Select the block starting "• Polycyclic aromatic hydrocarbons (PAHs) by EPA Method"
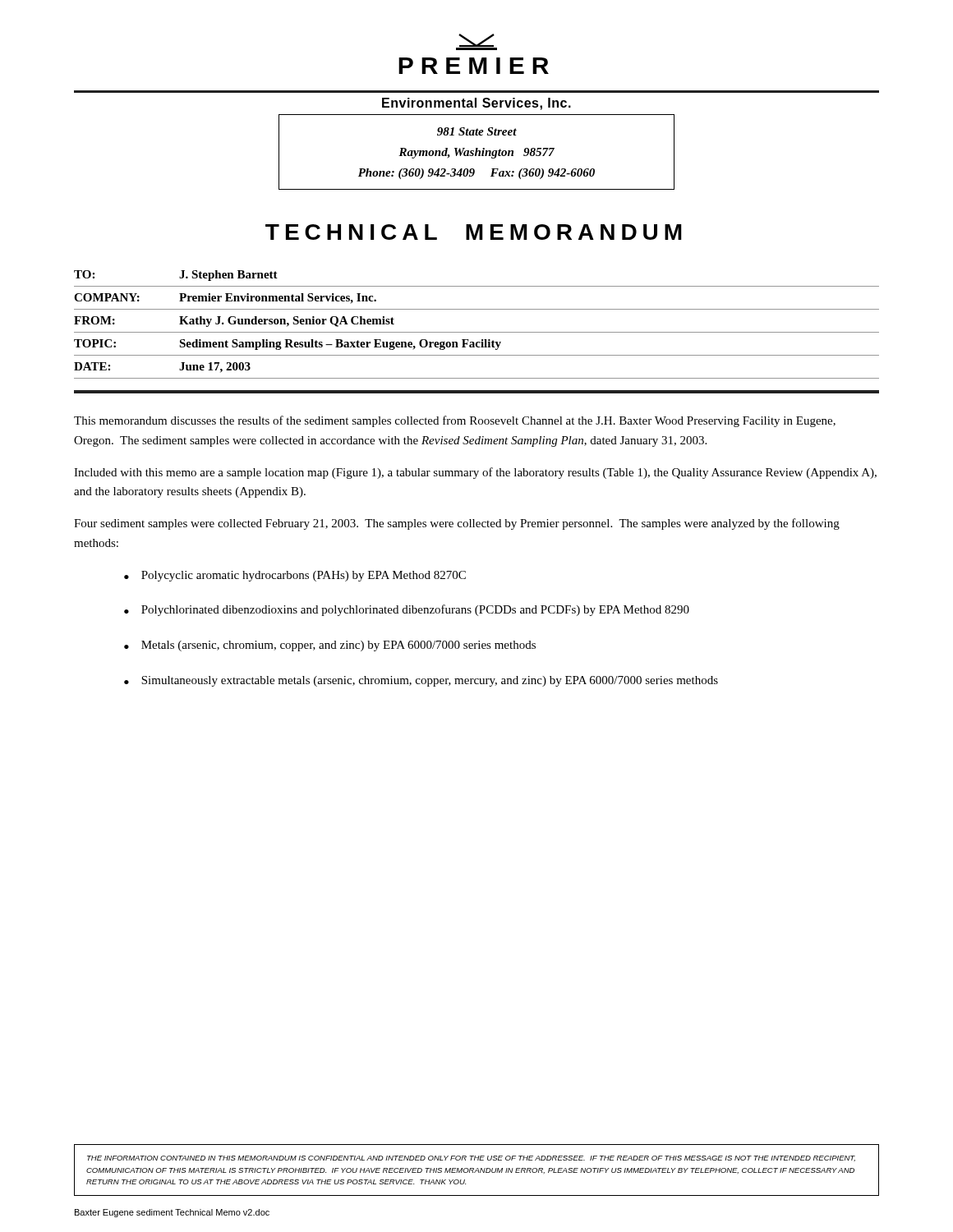Image resolution: width=953 pixels, height=1232 pixels. [x=295, y=576]
